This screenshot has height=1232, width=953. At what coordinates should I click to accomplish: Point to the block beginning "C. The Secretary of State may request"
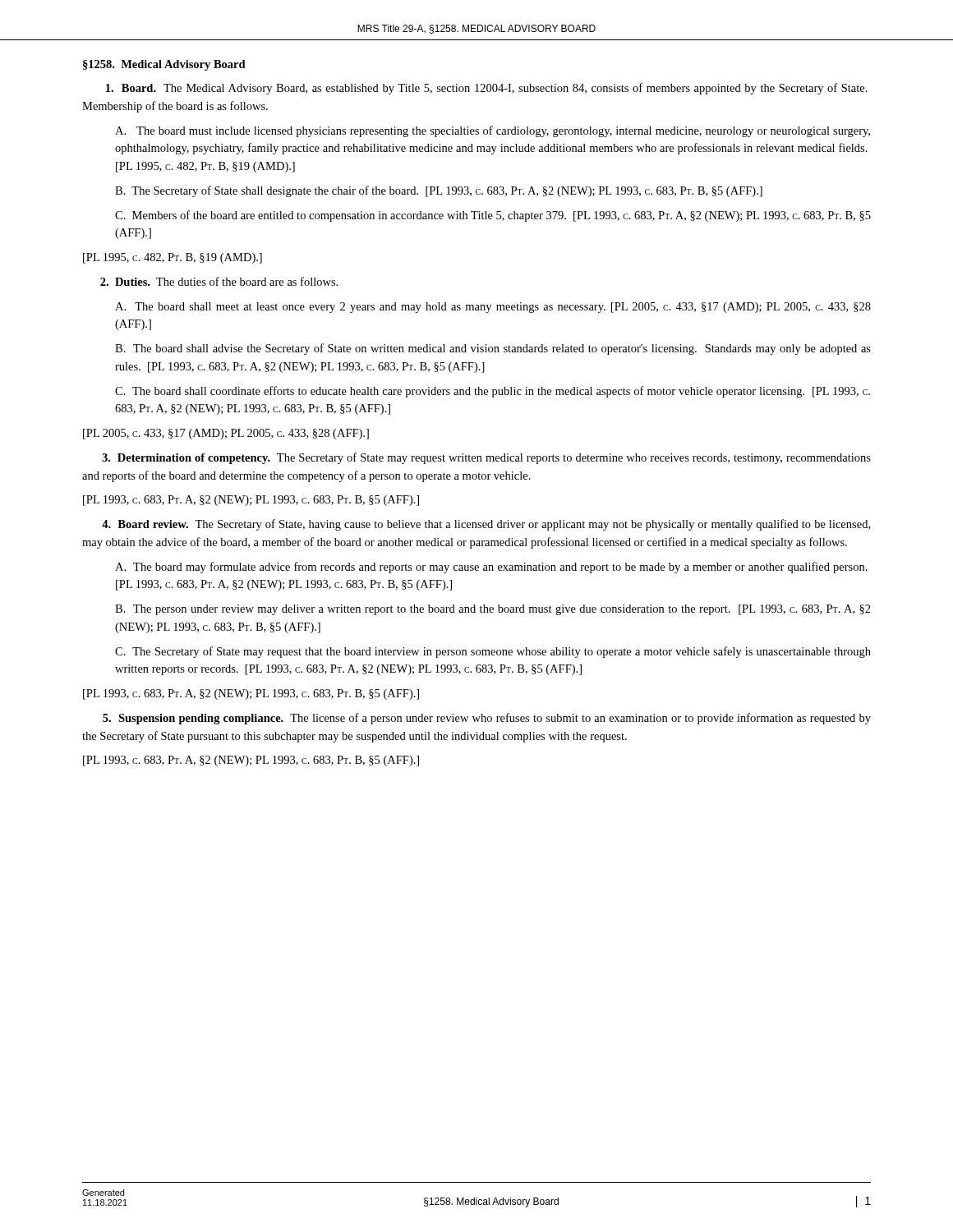(493, 660)
